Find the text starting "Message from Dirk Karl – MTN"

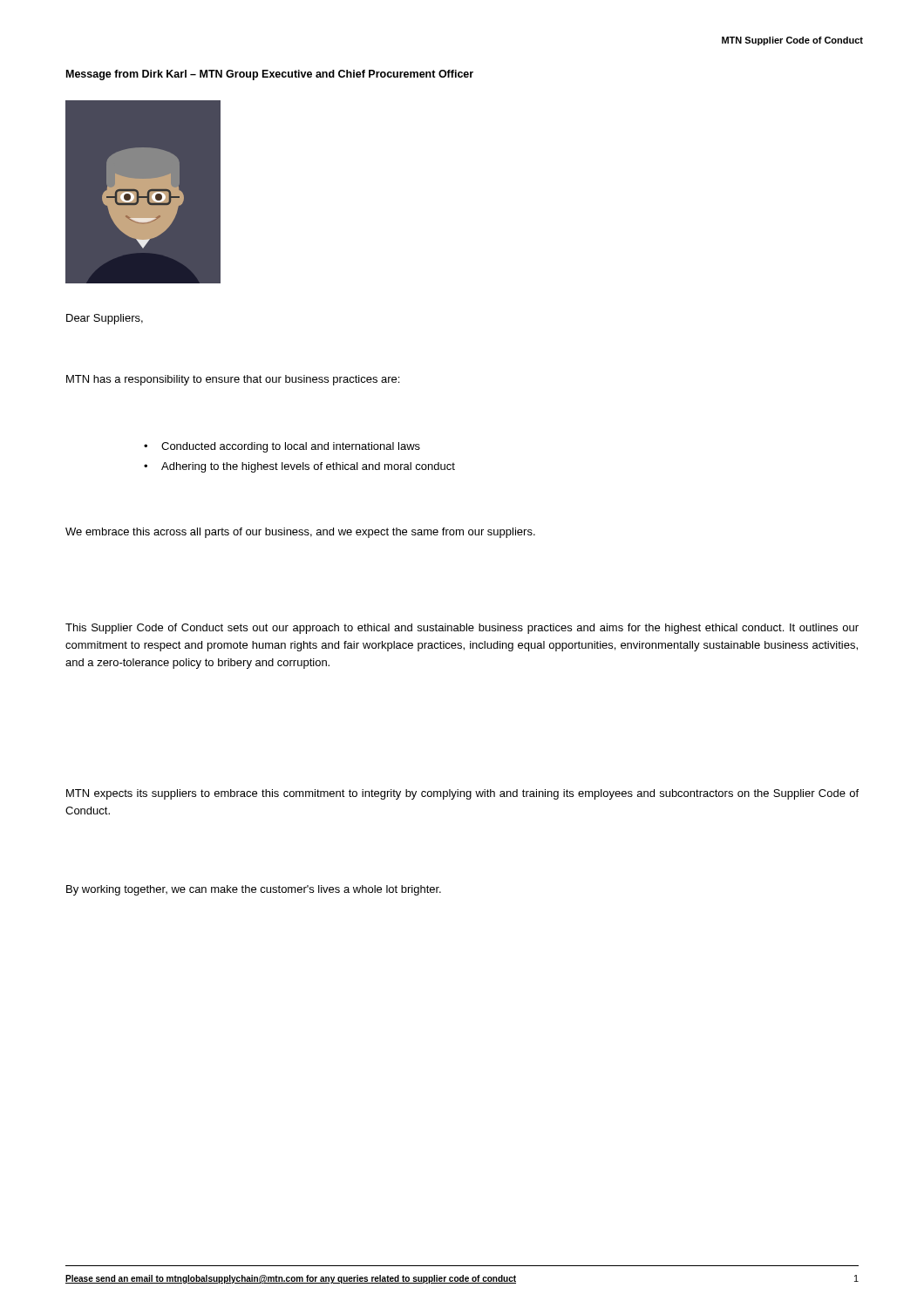click(x=269, y=74)
